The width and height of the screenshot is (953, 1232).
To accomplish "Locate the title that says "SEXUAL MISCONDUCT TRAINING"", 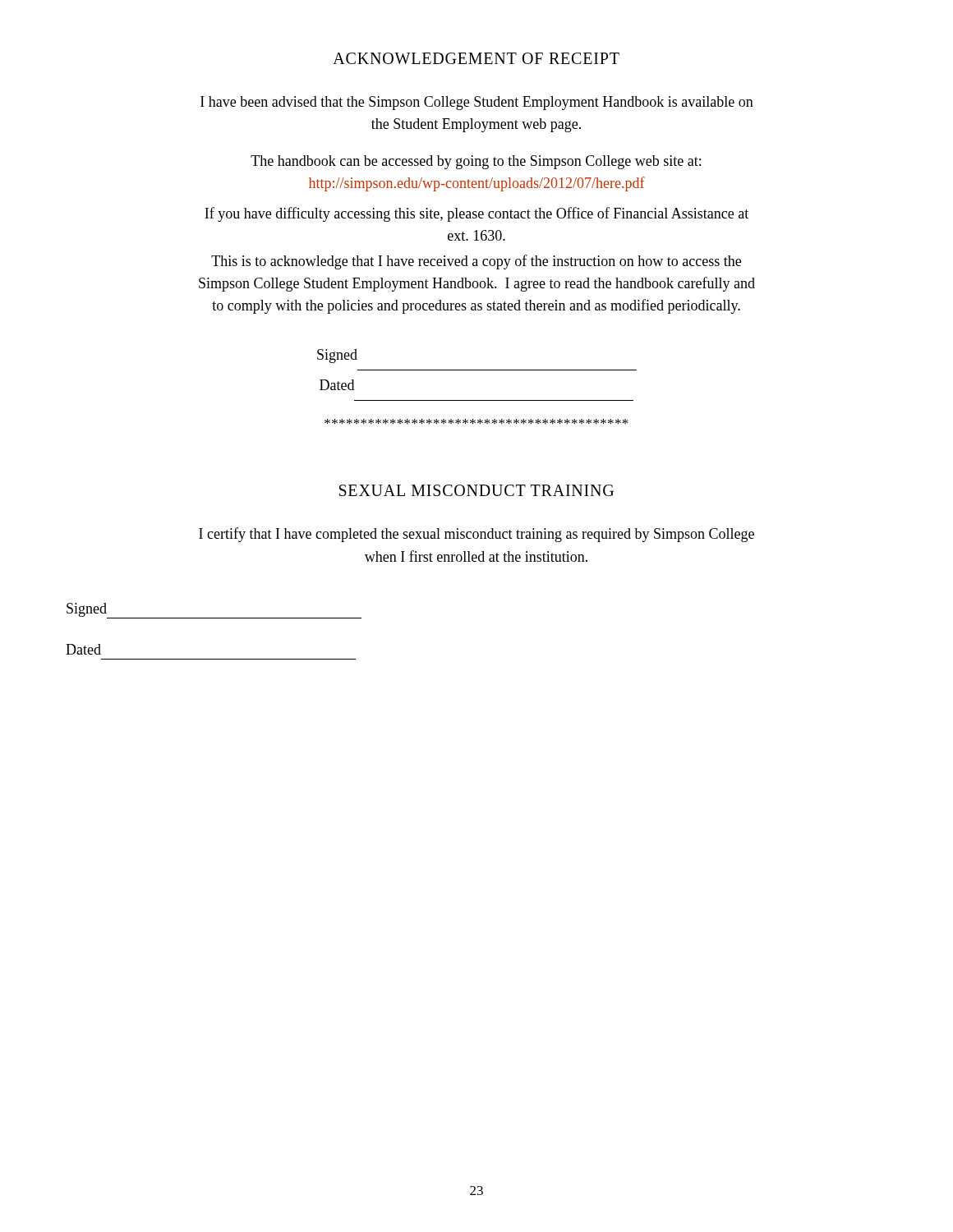I will (x=476, y=490).
